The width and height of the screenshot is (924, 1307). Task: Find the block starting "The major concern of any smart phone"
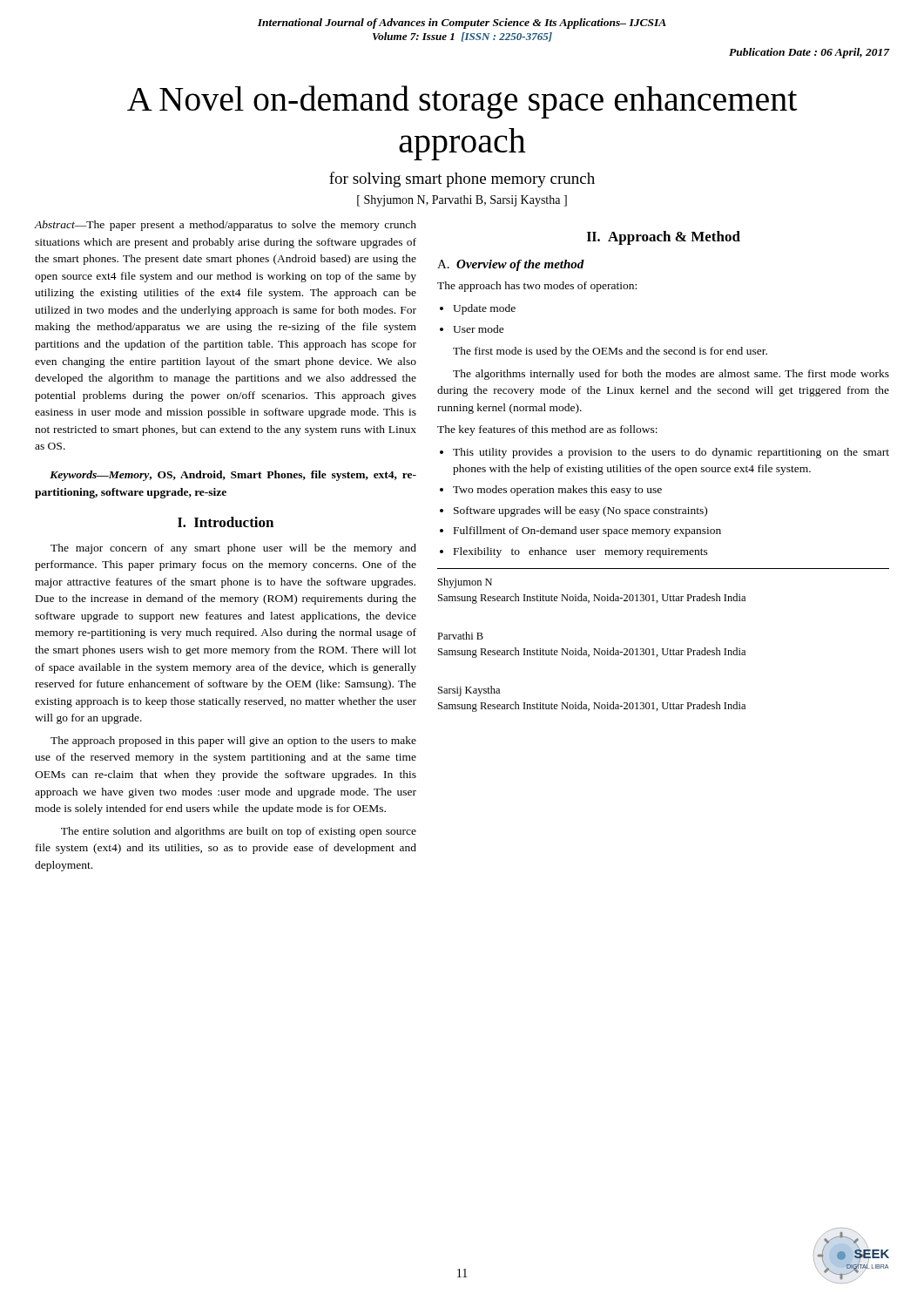pyautogui.click(x=226, y=706)
